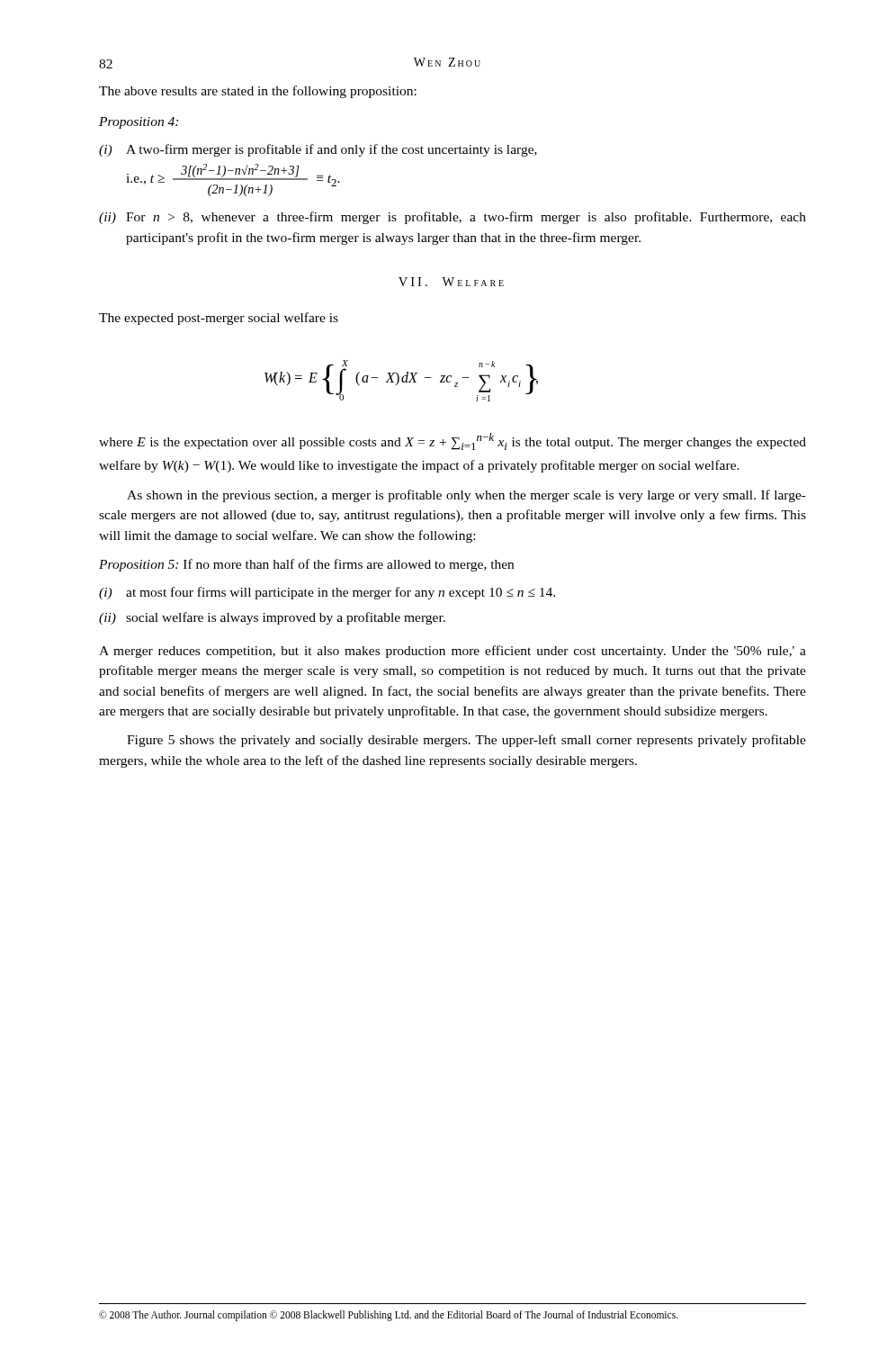Click the passage that begins "As shown in the previous section,"
This screenshot has width=896, height=1350.
pyautogui.click(x=452, y=515)
